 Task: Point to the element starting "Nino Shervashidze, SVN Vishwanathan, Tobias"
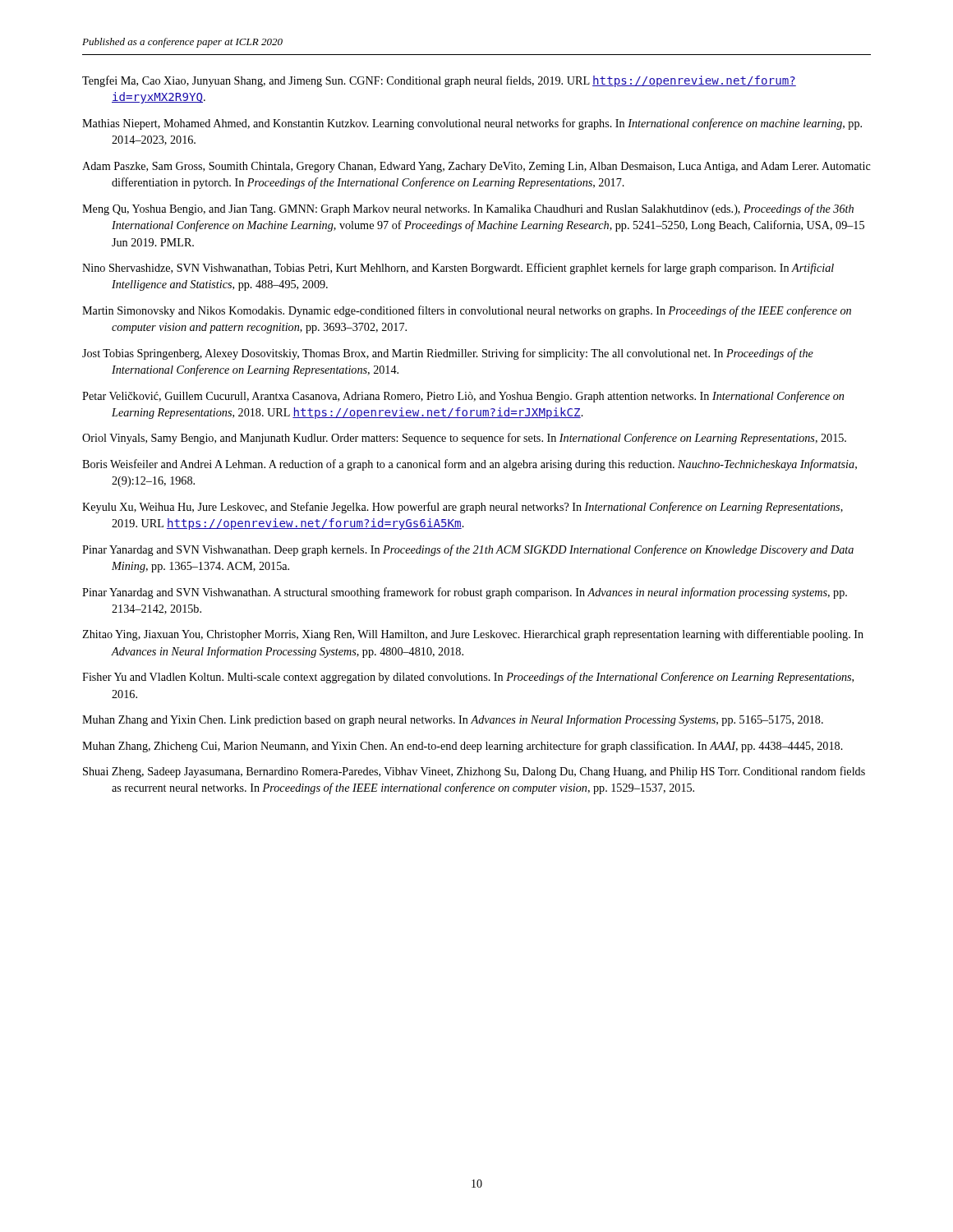[458, 276]
